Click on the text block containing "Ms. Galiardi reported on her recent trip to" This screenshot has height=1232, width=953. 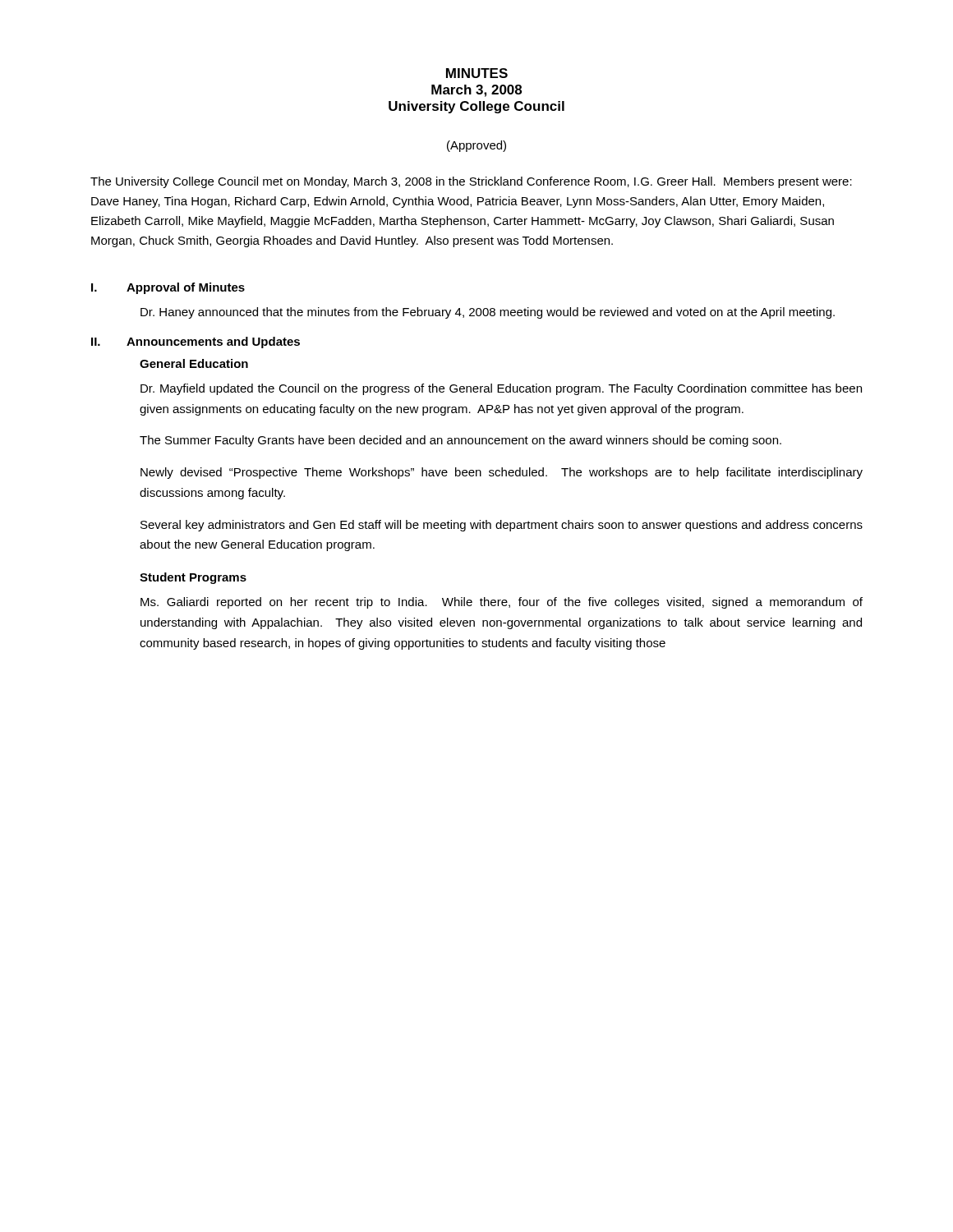click(x=501, y=622)
